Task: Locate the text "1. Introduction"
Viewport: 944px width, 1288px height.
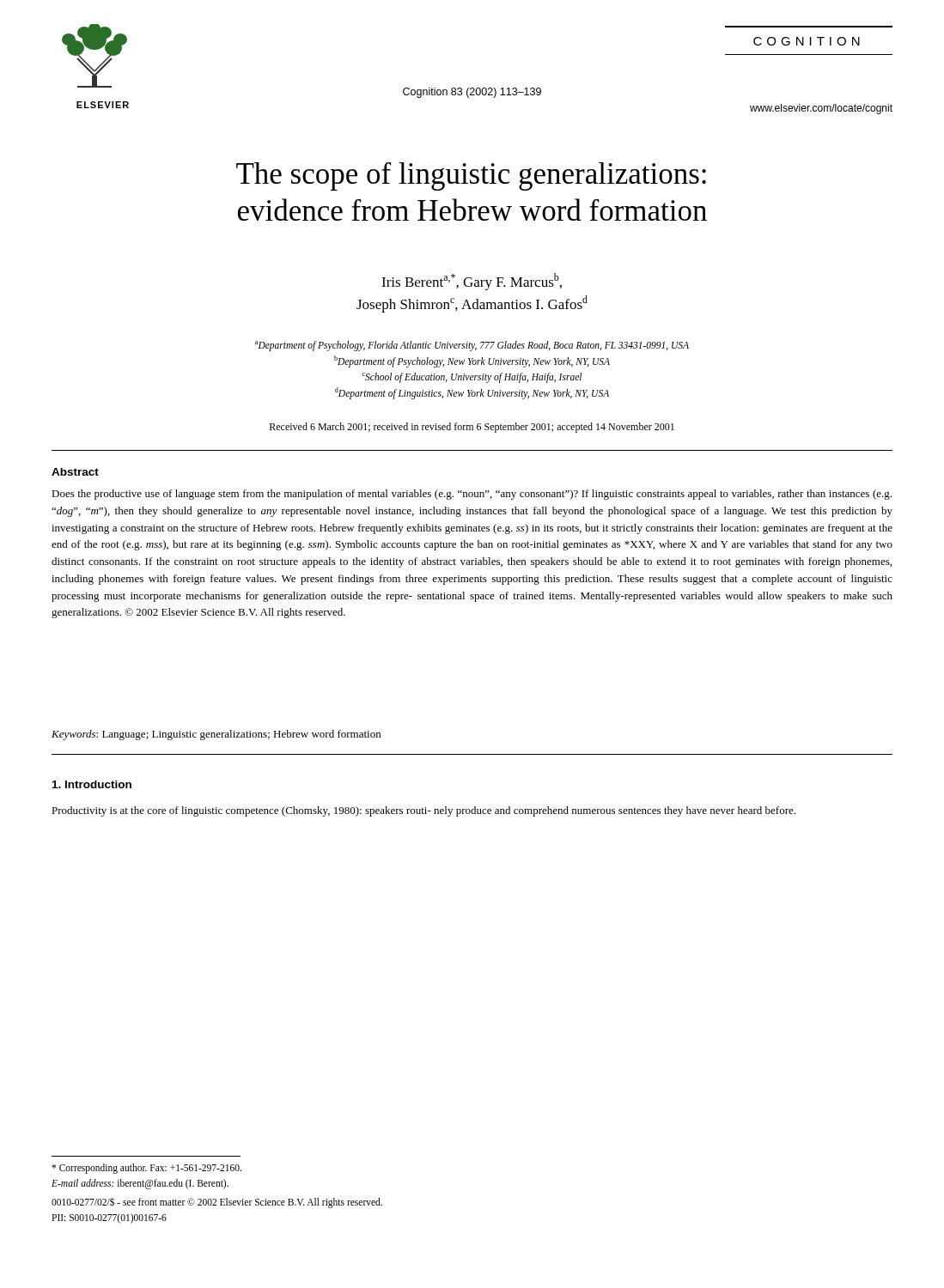Action: (x=92, y=784)
